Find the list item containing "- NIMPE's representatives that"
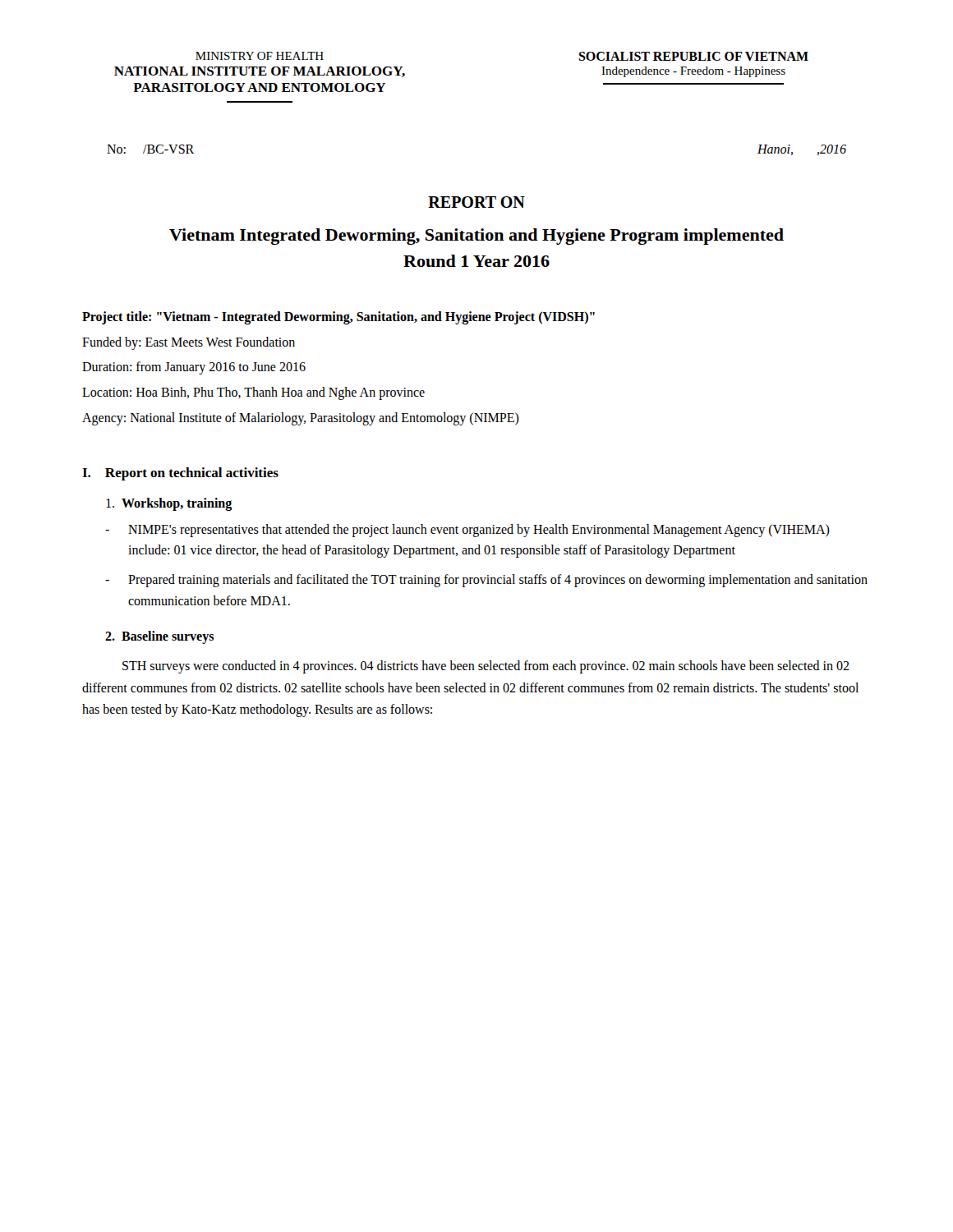Viewport: 953px width, 1232px height. pyautogui.click(x=488, y=540)
